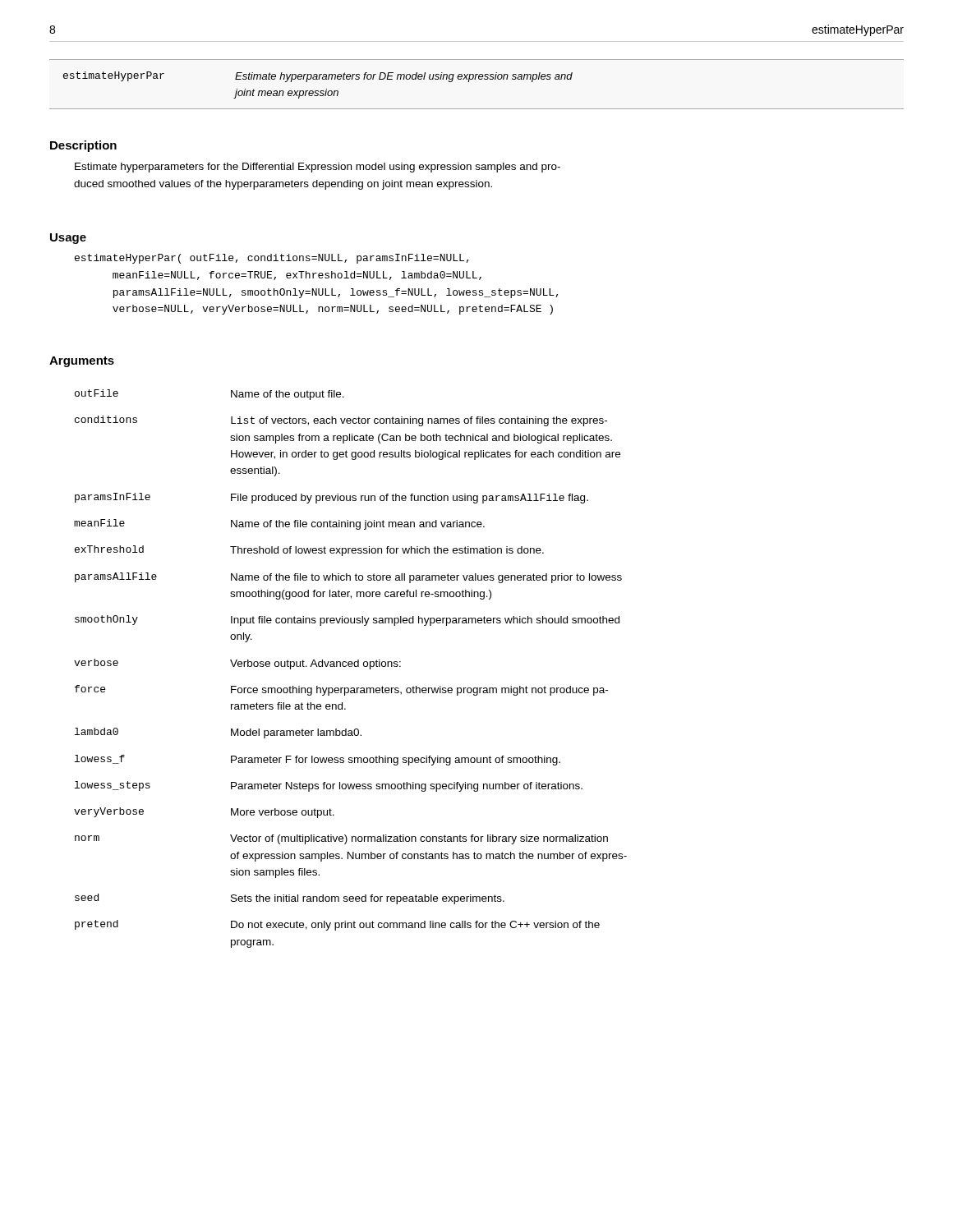Point to the element starting "lambda0 Model parameter"
Image resolution: width=953 pixels, height=1232 pixels.
96,734
